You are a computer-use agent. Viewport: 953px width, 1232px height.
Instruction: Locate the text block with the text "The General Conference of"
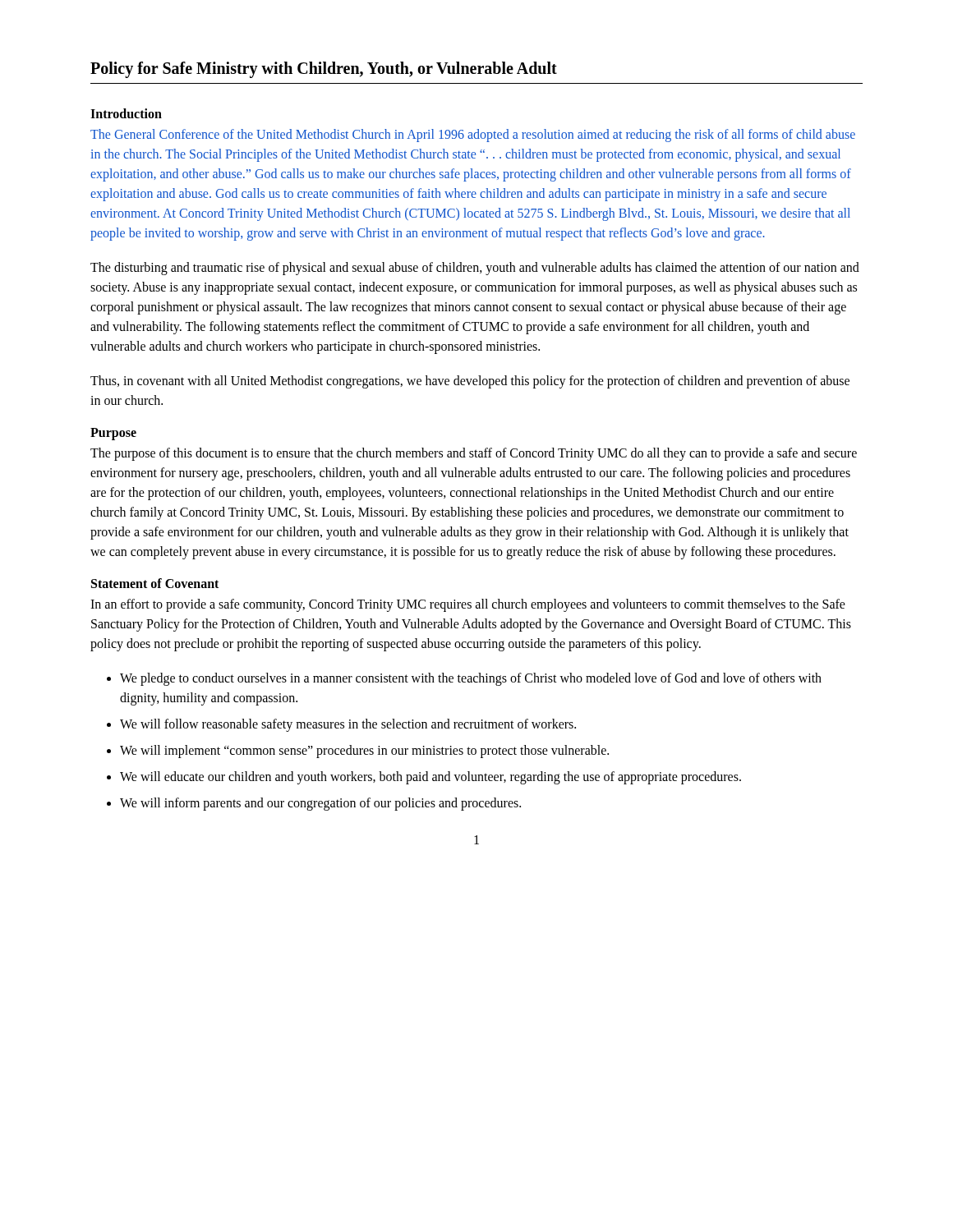[x=476, y=184]
